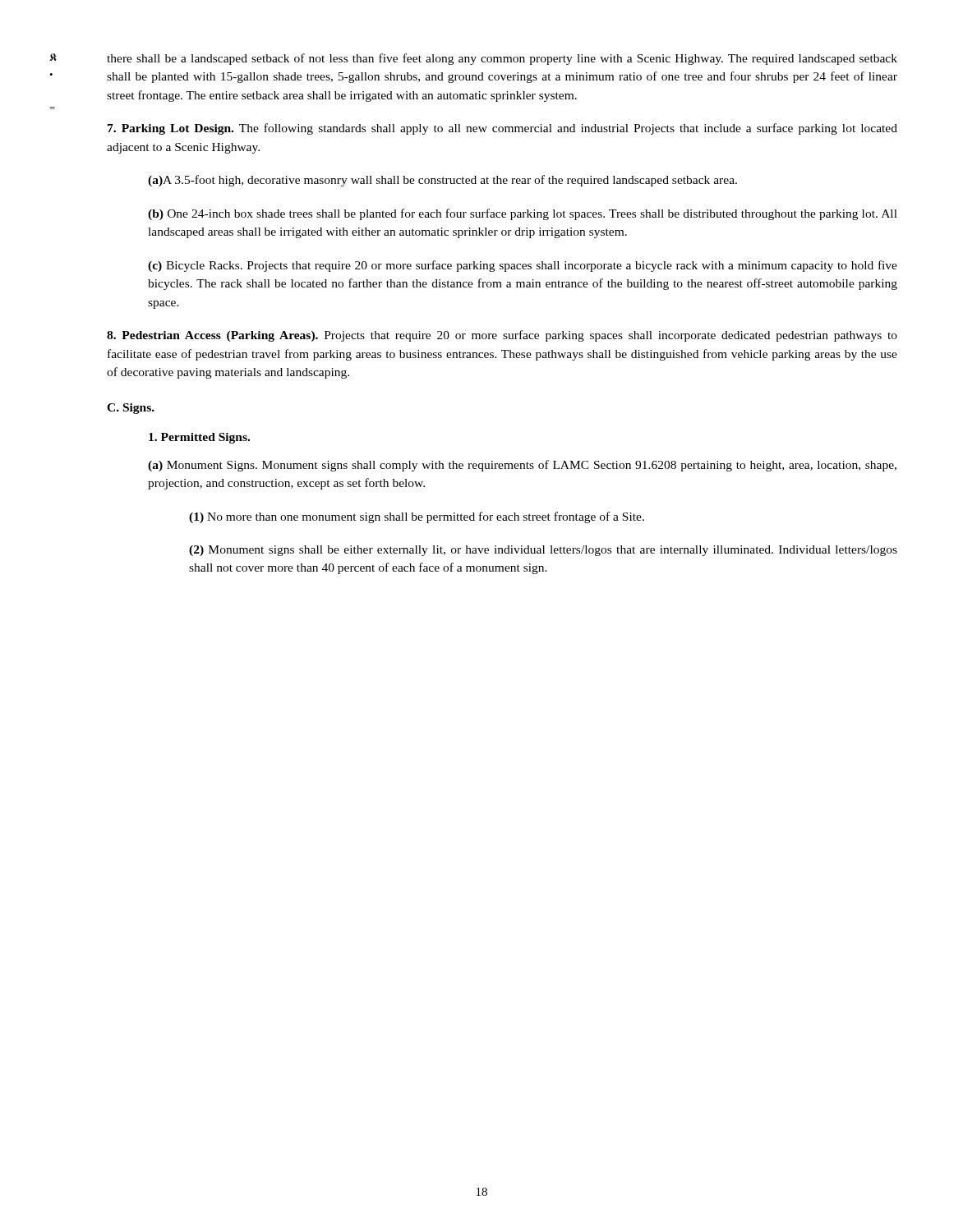Screen dimensions: 1232x963
Task: Find the text starting "(2) Monument signs"
Action: tap(543, 558)
